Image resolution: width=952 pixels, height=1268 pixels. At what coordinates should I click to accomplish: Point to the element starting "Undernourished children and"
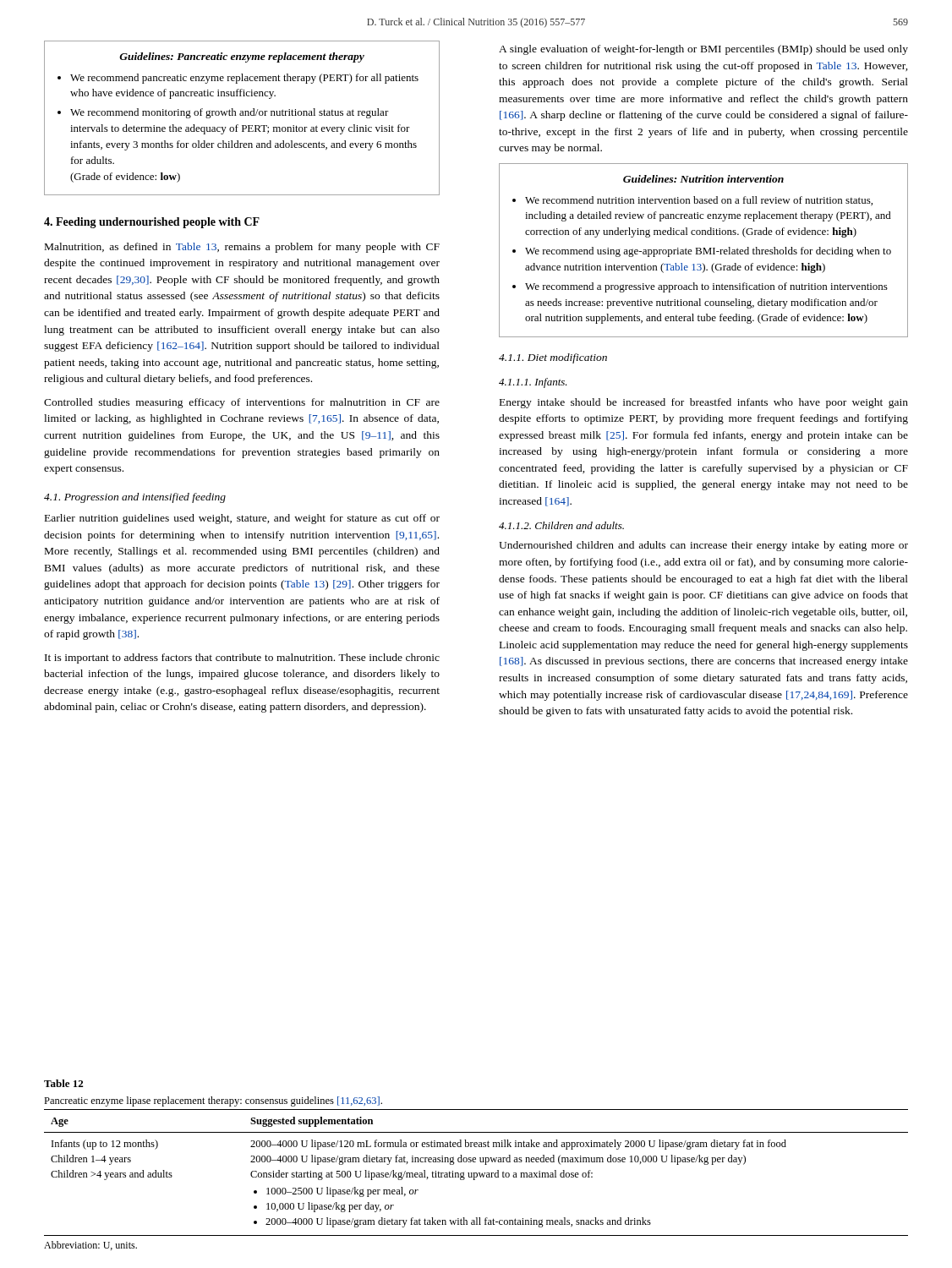703,628
